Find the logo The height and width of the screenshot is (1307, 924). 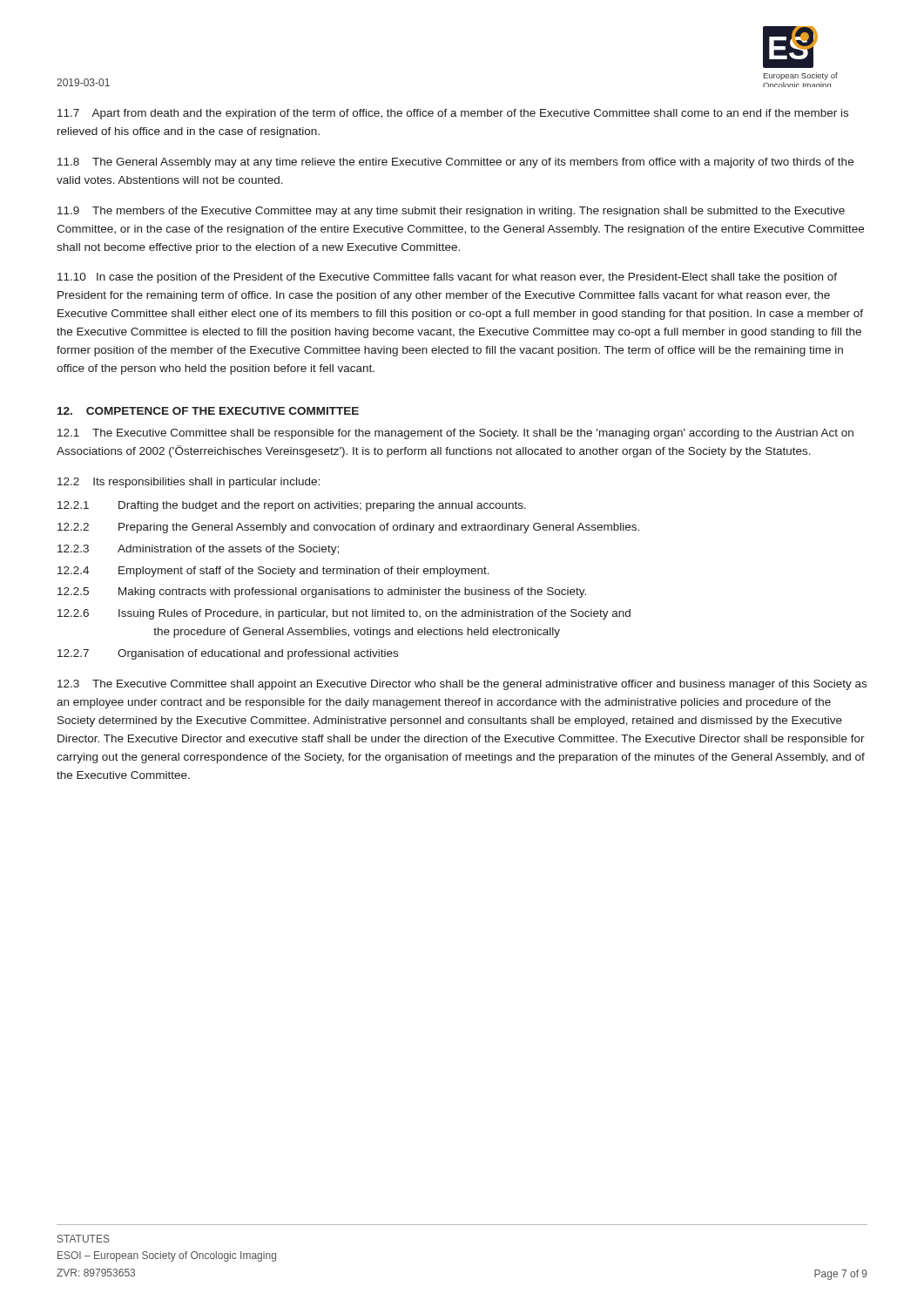819,57
